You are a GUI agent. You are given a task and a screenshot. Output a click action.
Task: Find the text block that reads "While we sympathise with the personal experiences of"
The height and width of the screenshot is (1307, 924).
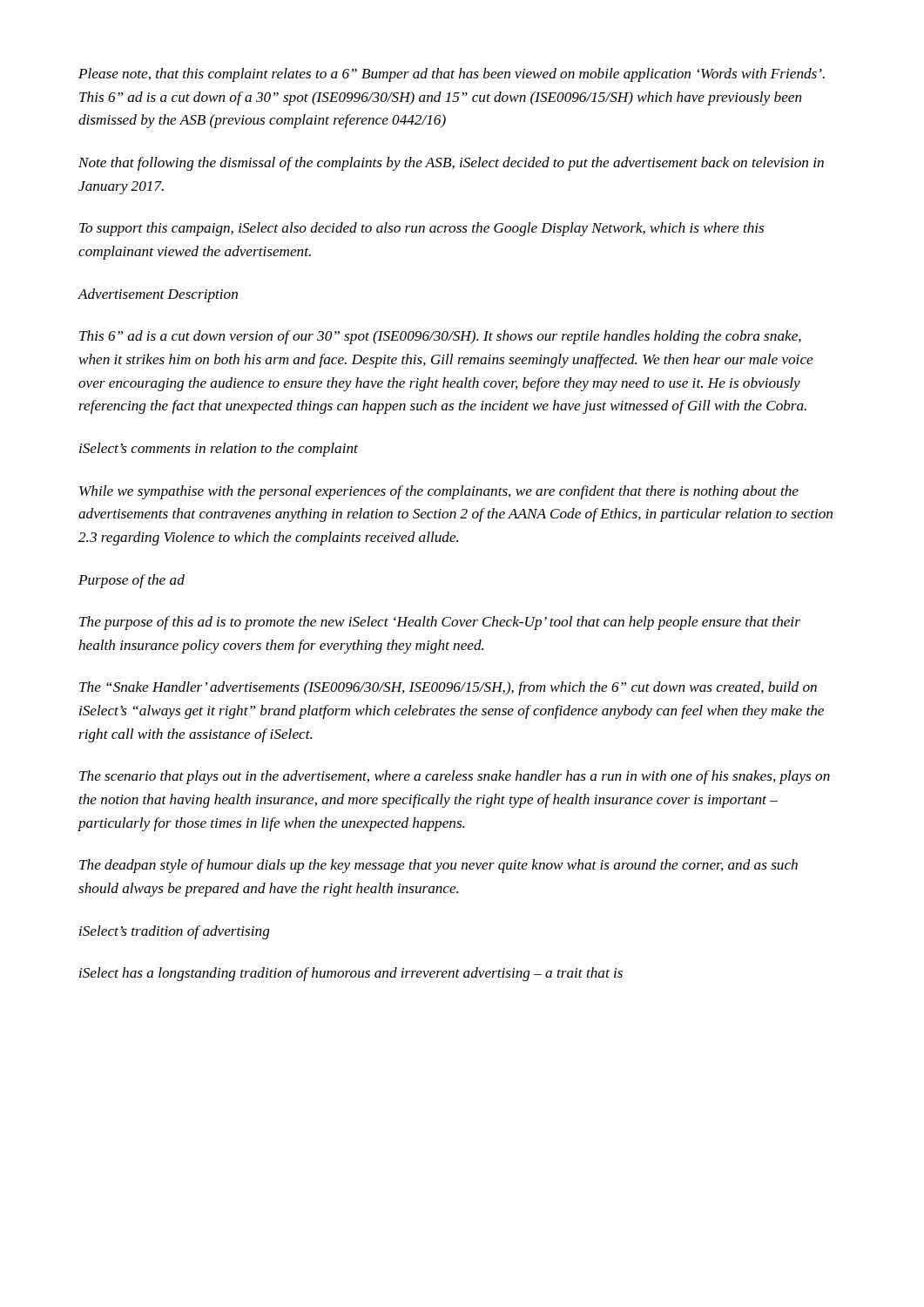point(456,514)
